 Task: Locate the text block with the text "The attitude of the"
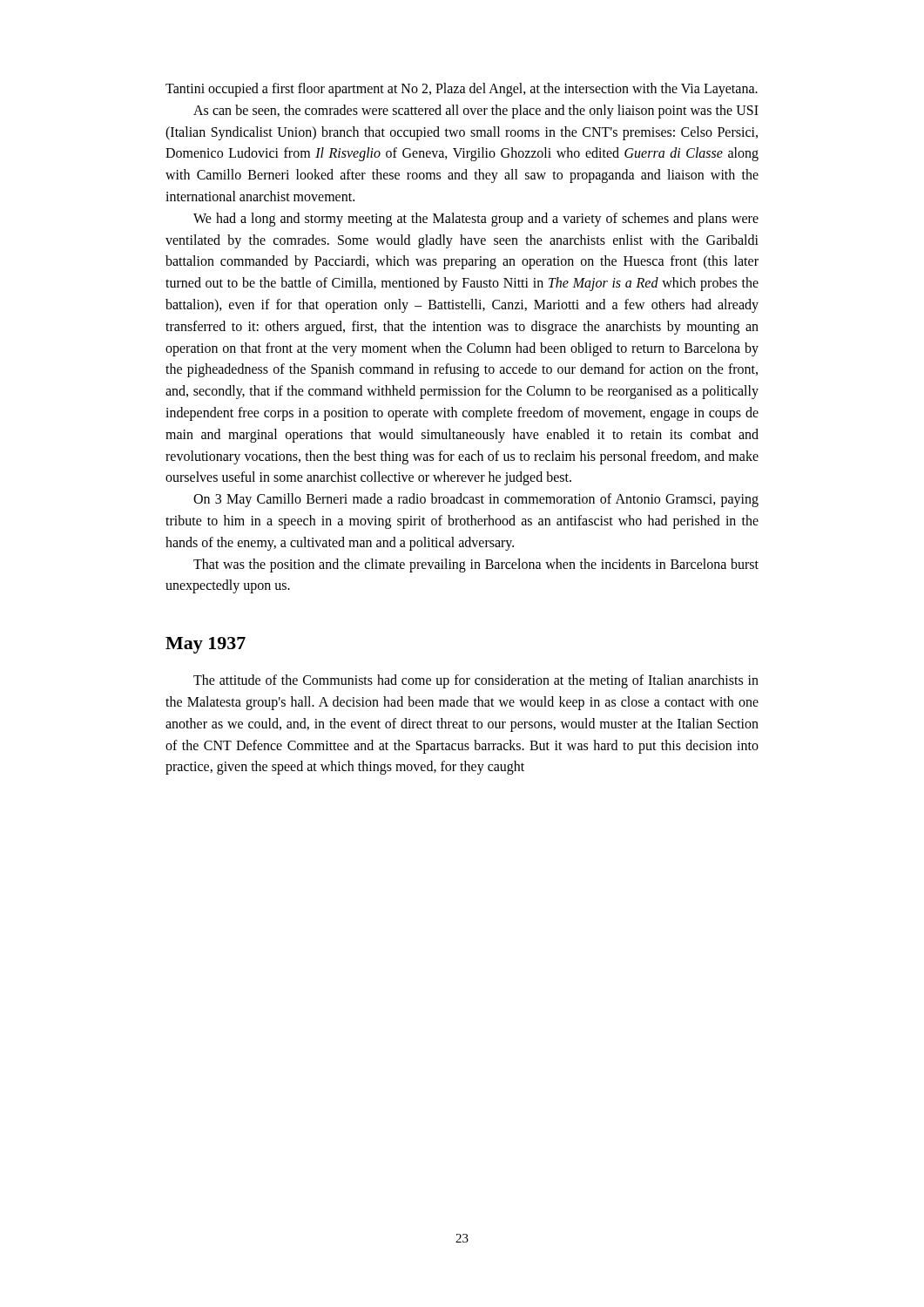point(462,724)
